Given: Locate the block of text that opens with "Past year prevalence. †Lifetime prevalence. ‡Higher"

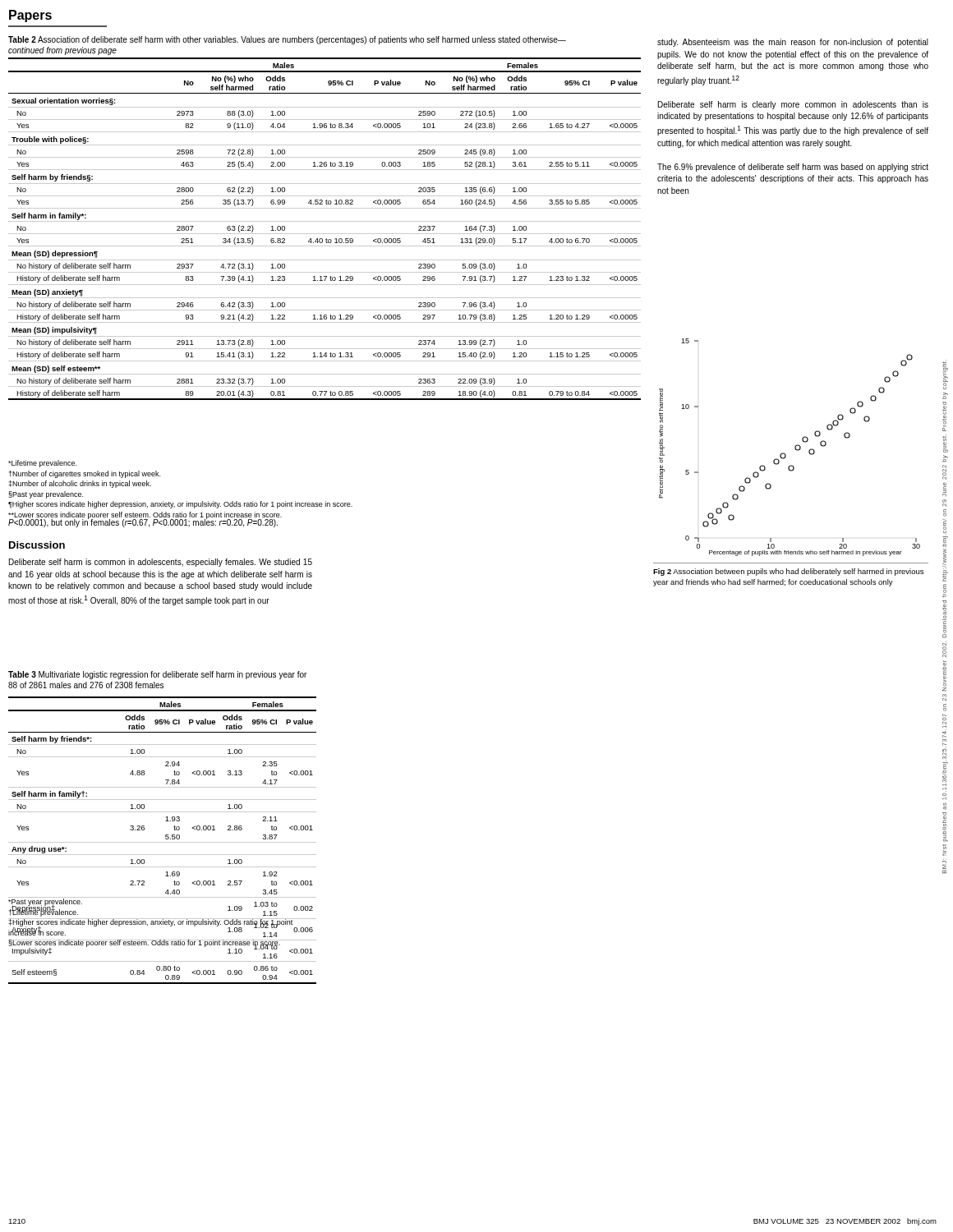Looking at the screenshot, I should pyautogui.click(x=150, y=923).
